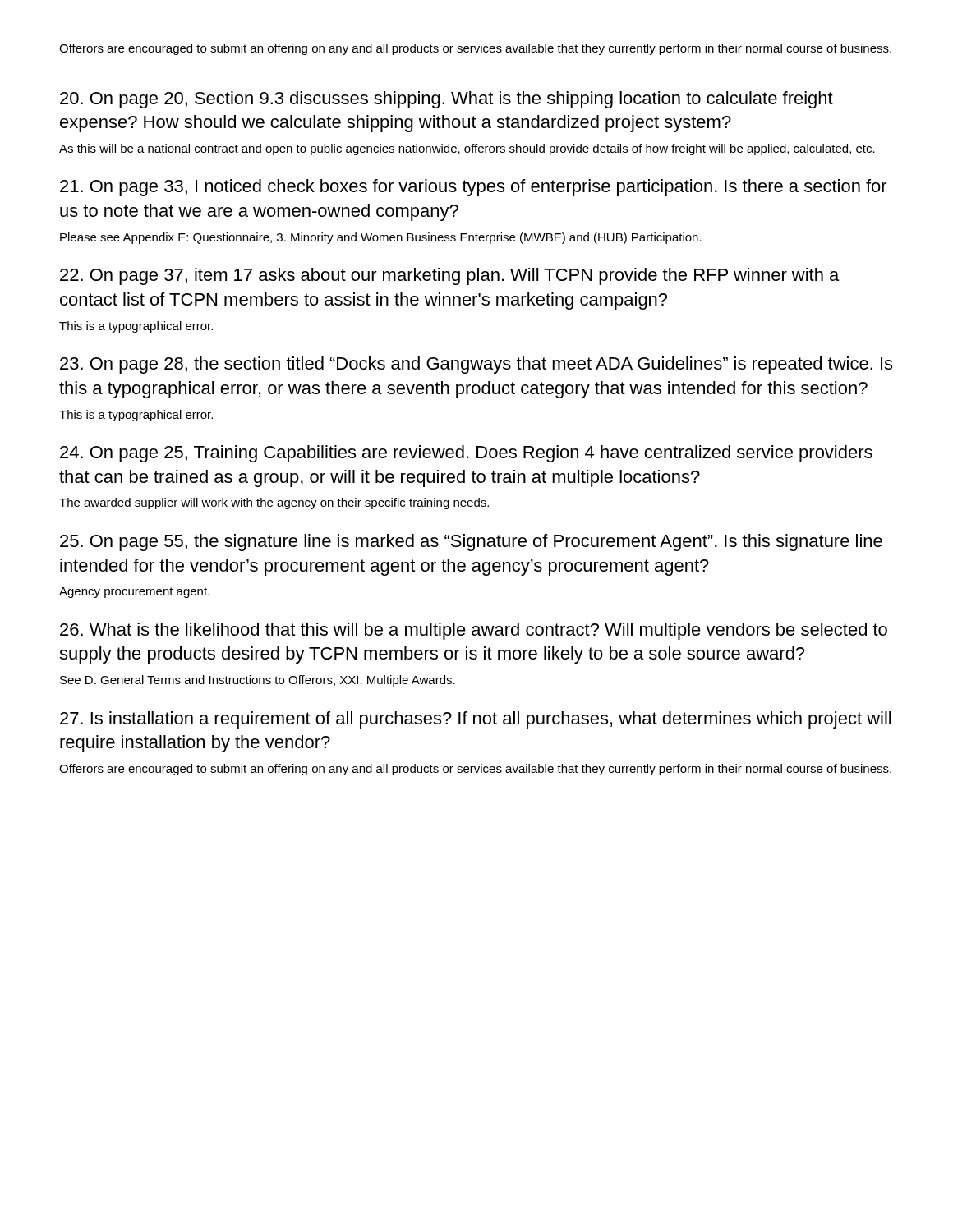Select the block starting "The awarded supplier"
Viewport: 953px width, 1232px height.
(x=275, y=503)
